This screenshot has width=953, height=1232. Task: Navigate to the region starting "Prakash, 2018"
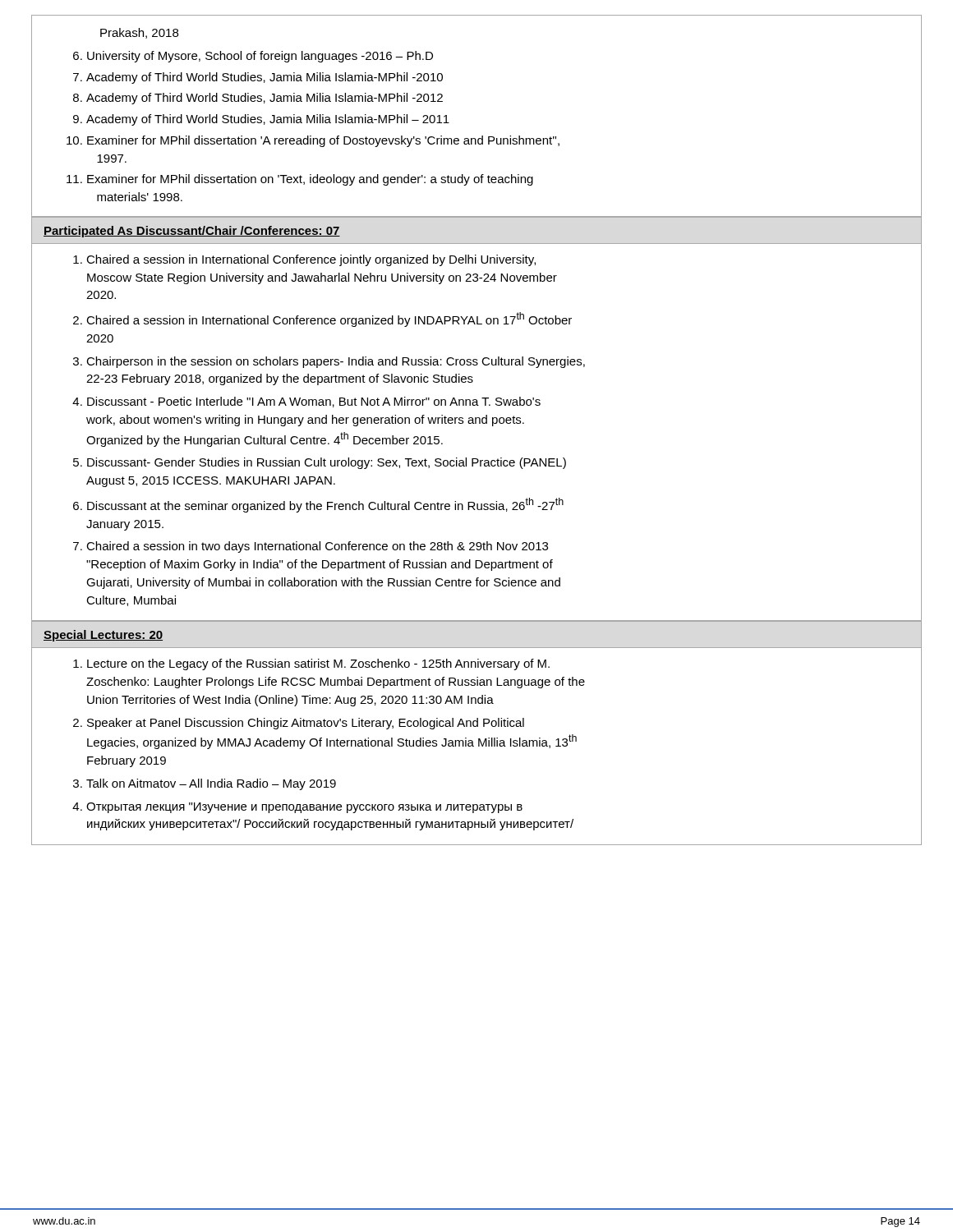tap(139, 32)
